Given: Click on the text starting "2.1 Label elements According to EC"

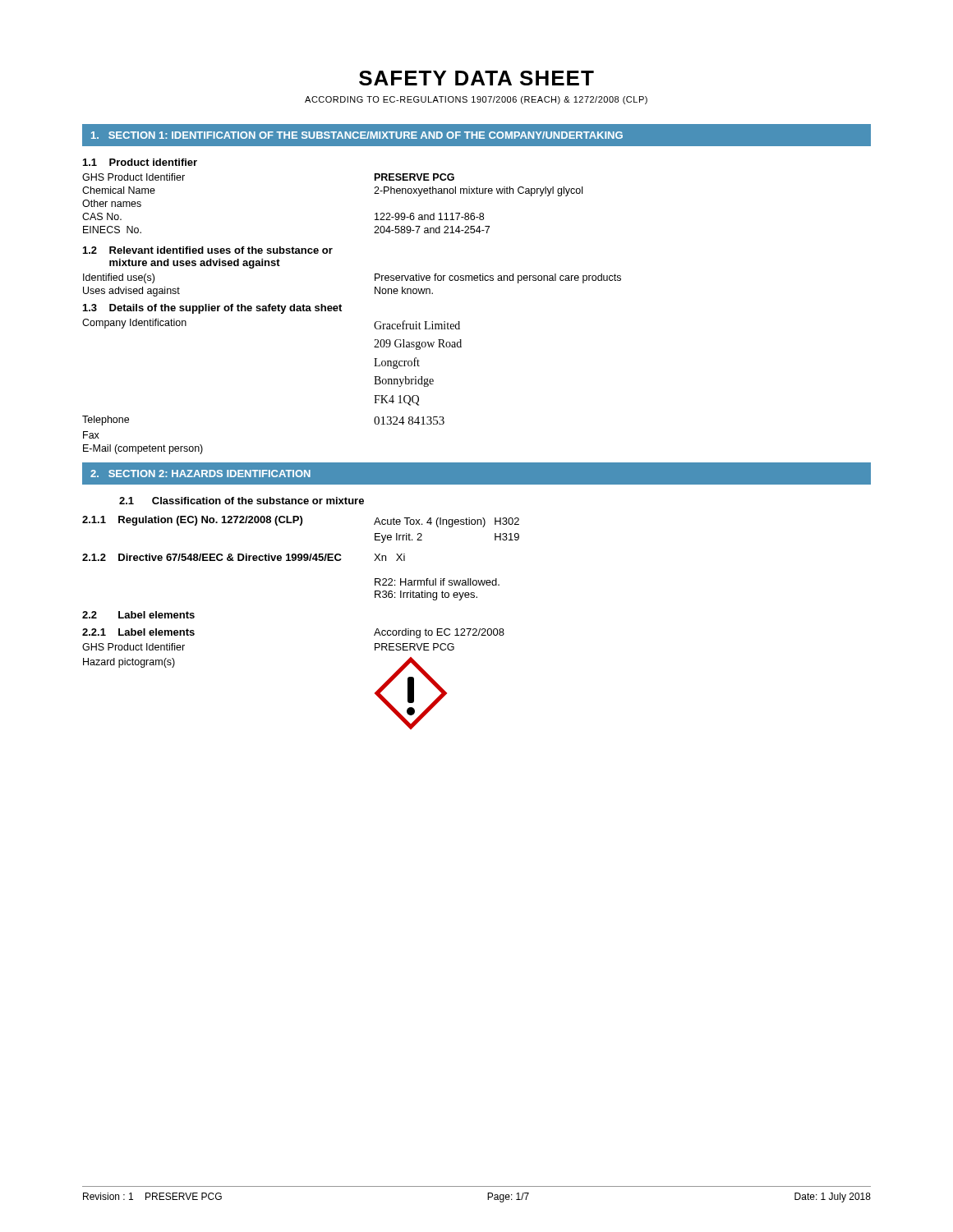Looking at the screenshot, I should (94, 633).
